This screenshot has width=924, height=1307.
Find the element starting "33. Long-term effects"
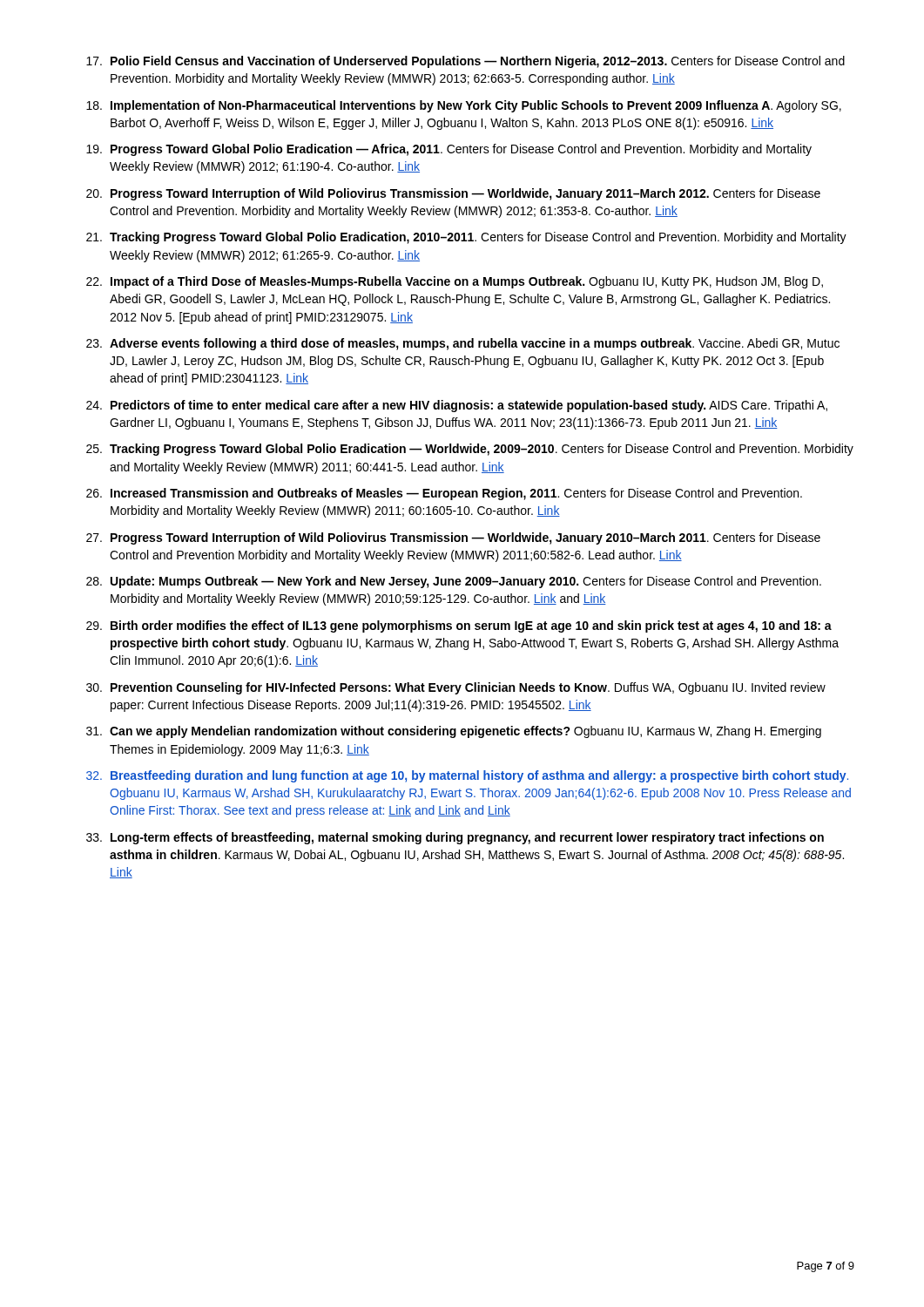462,855
